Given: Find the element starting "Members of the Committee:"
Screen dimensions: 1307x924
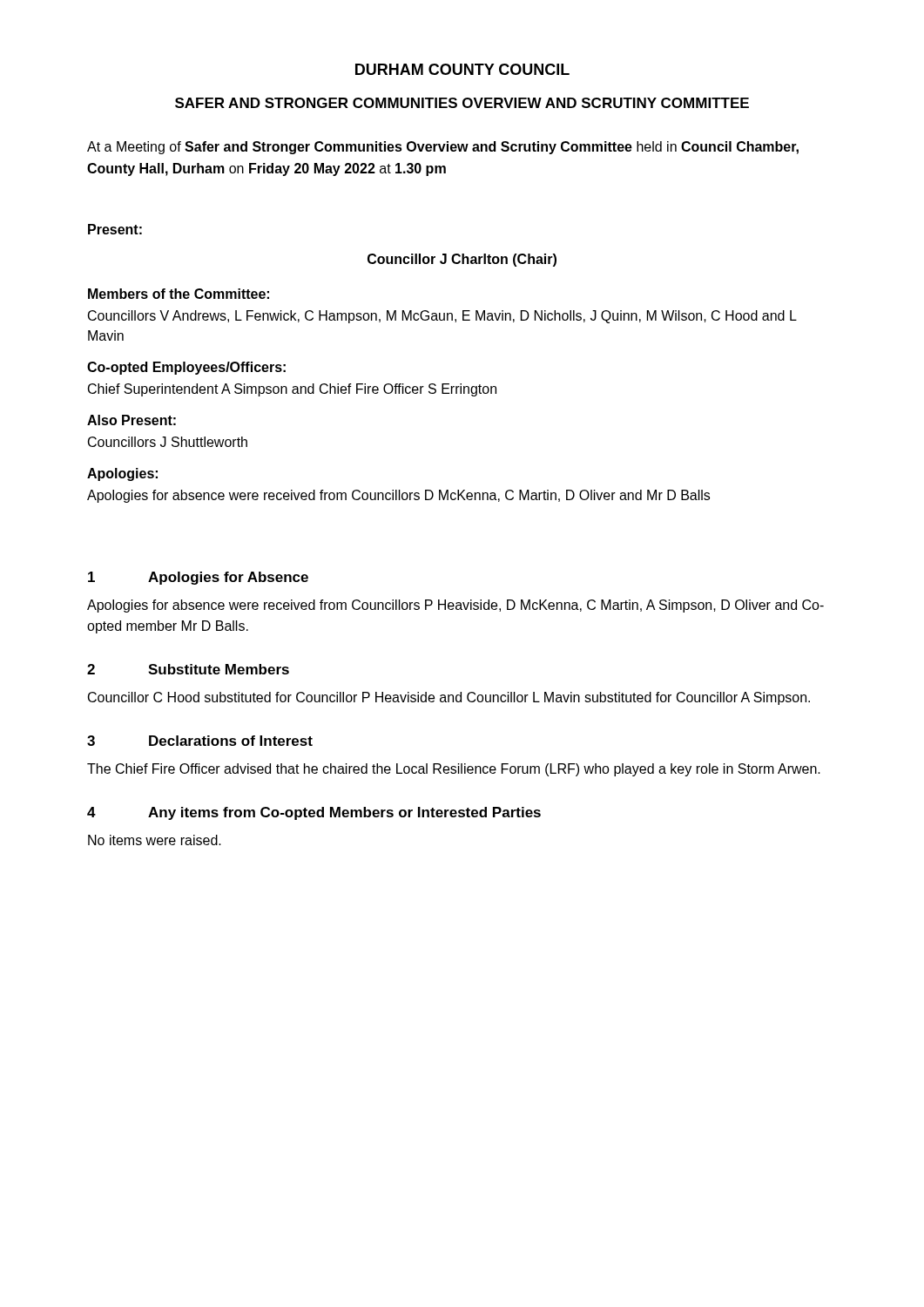Looking at the screenshot, I should [x=179, y=294].
